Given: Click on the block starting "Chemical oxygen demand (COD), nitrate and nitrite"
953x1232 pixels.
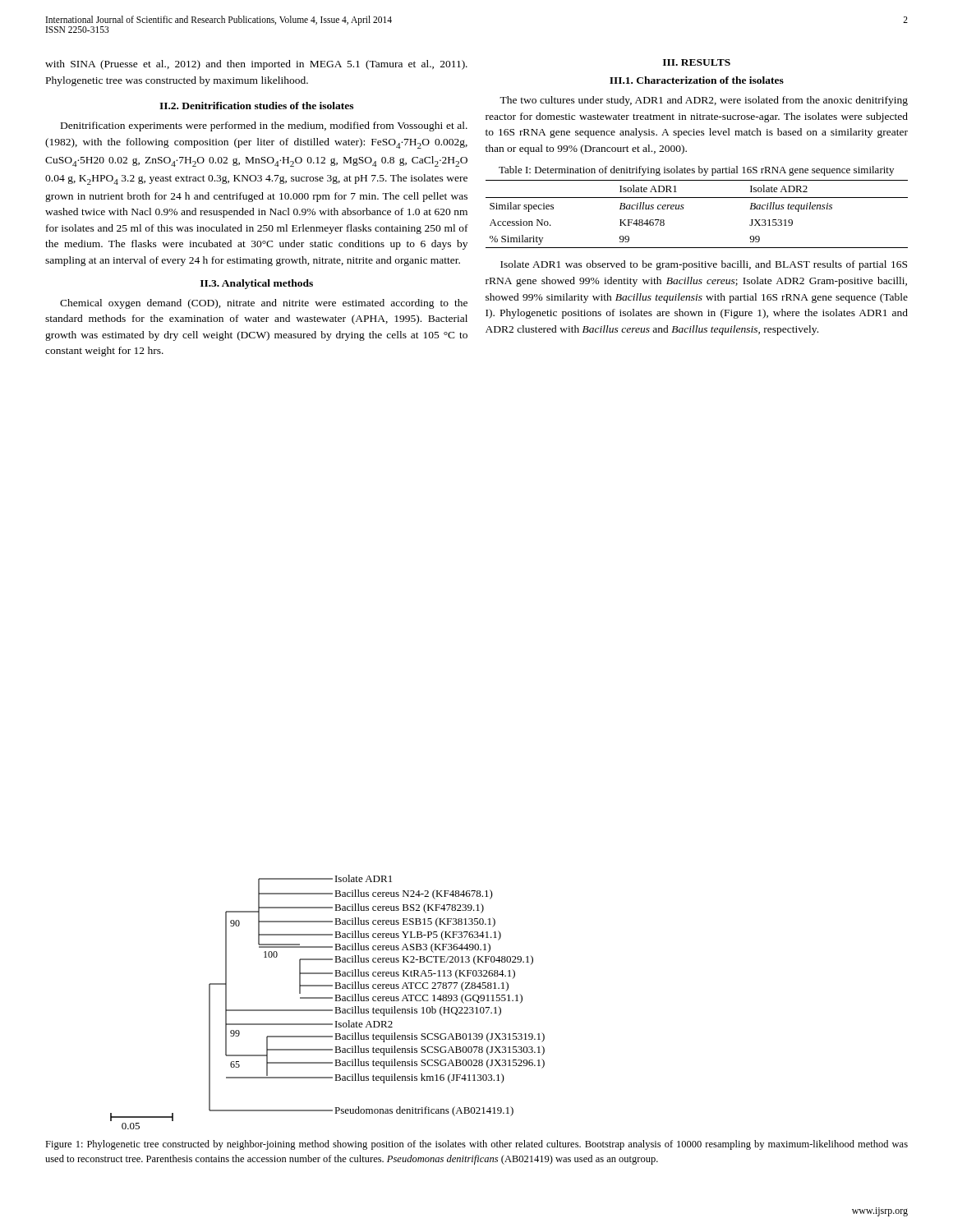Looking at the screenshot, I should [256, 326].
